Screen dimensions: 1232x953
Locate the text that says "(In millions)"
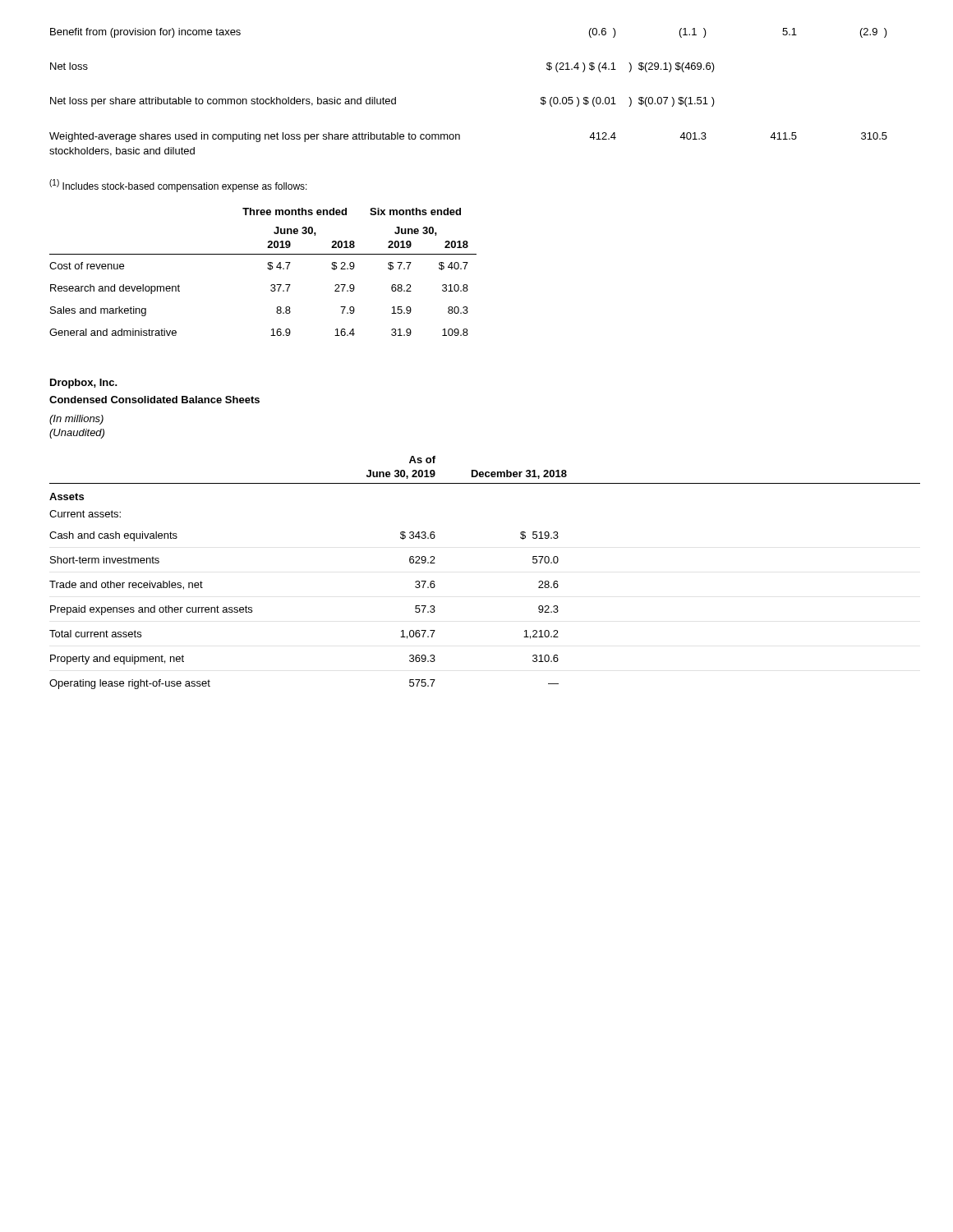pyautogui.click(x=77, y=418)
